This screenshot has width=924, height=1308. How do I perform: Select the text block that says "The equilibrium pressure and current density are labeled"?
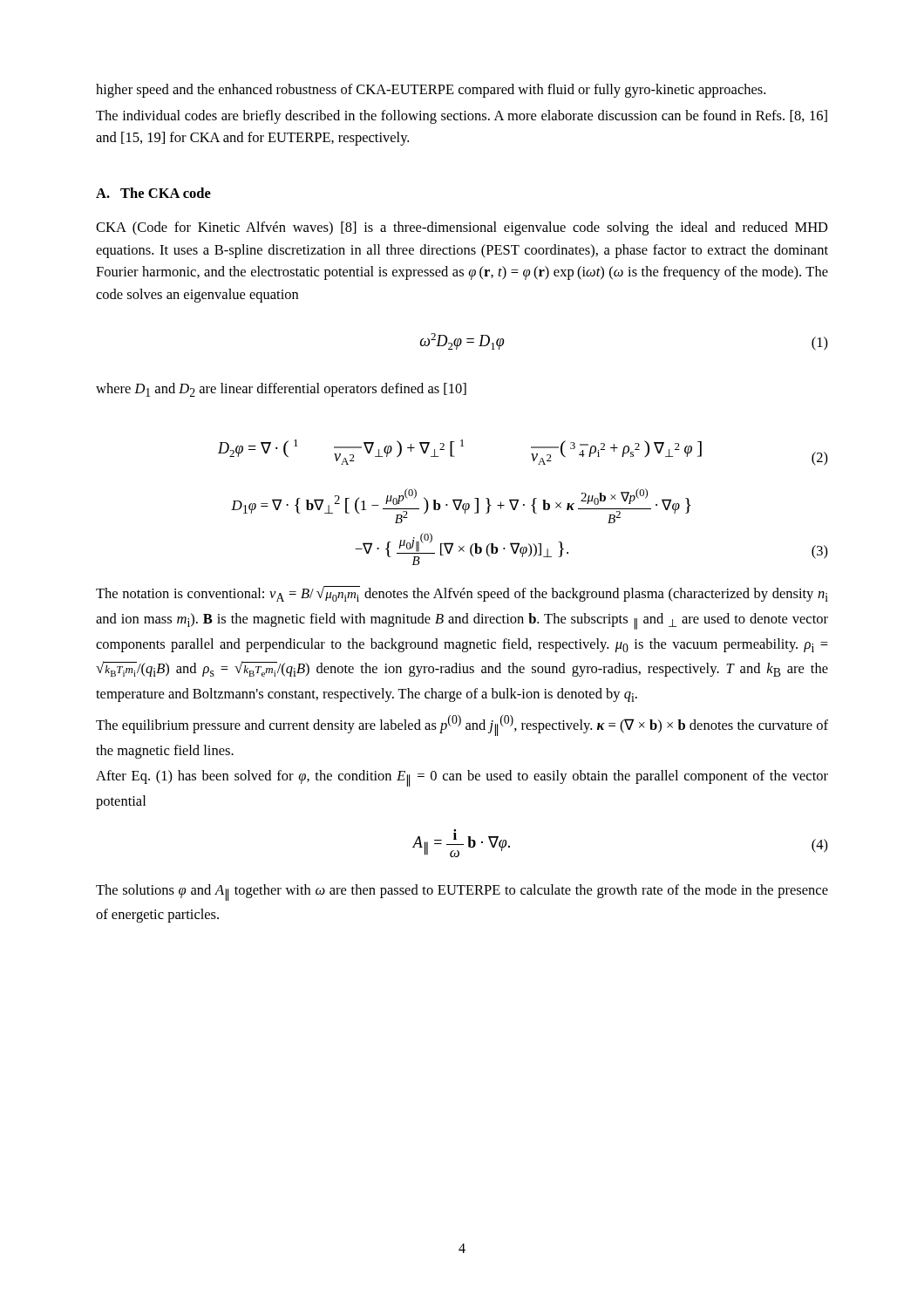[x=462, y=736]
